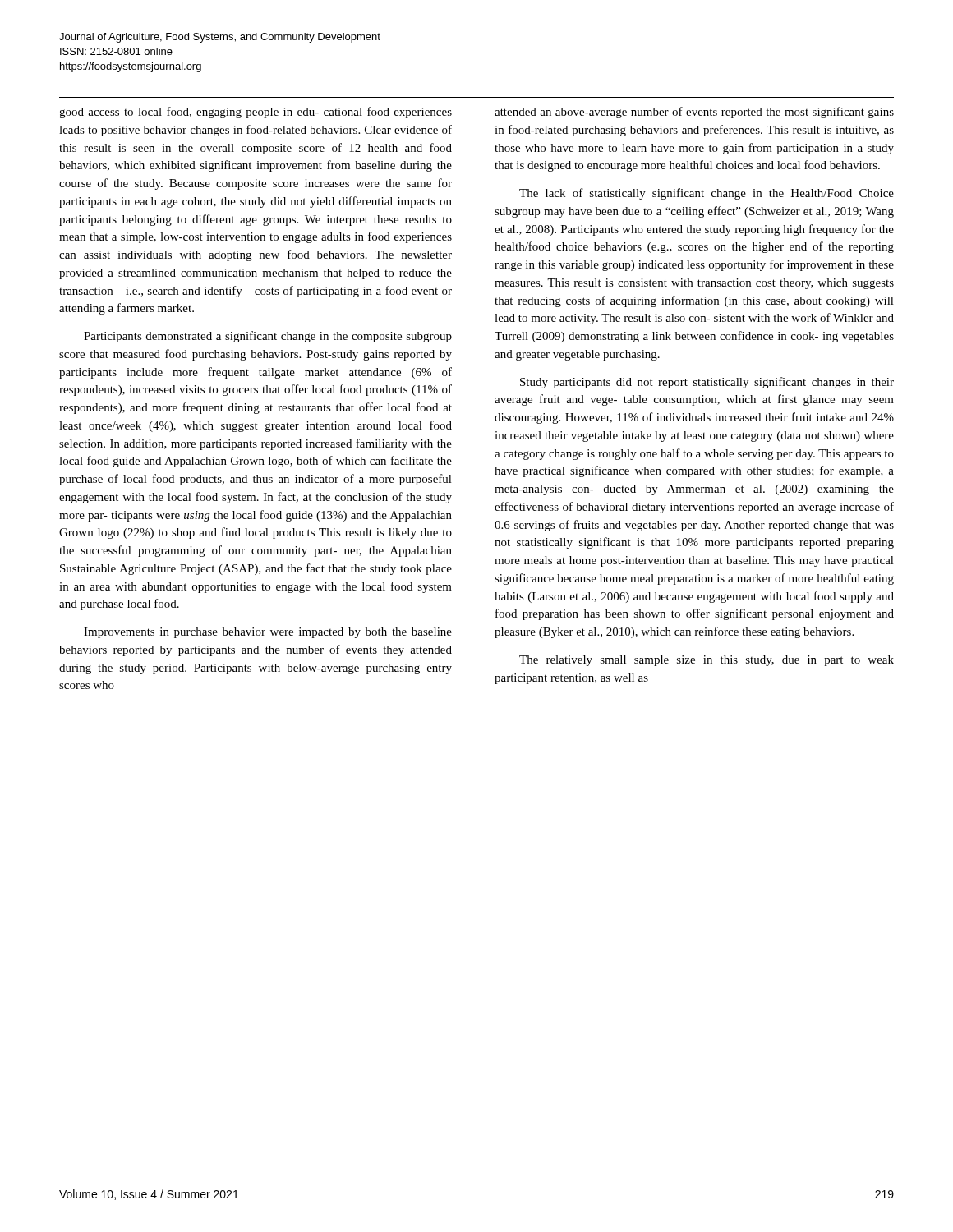Click the passage that begins "Participants demonstrated a"
This screenshot has width=953, height=1232.
pyautogui.click(x=255, y=471)
